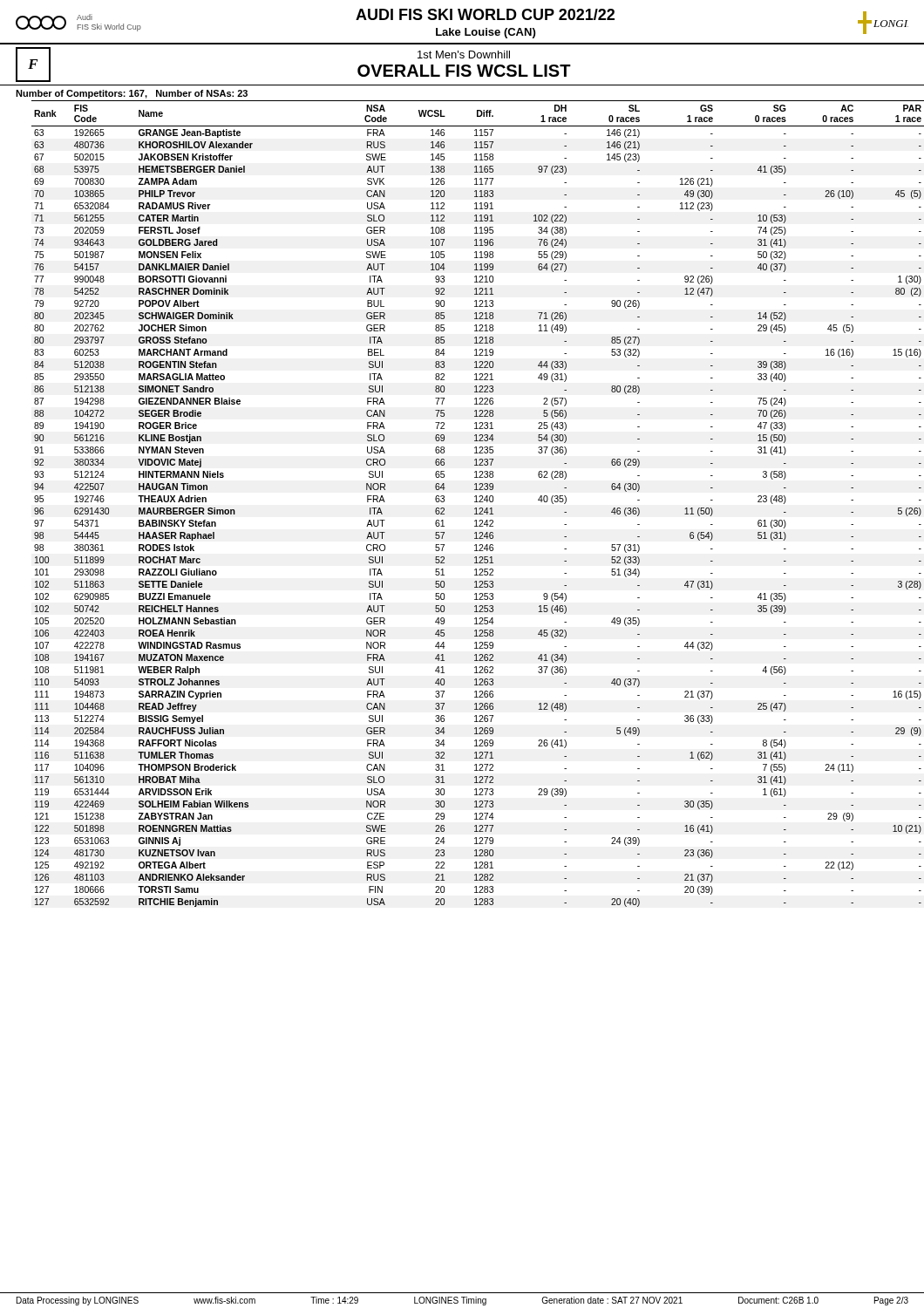This screenshot has width=924, height=1308.
Task: Click the table
Action: pyautogui.click(x=462, y=504)
